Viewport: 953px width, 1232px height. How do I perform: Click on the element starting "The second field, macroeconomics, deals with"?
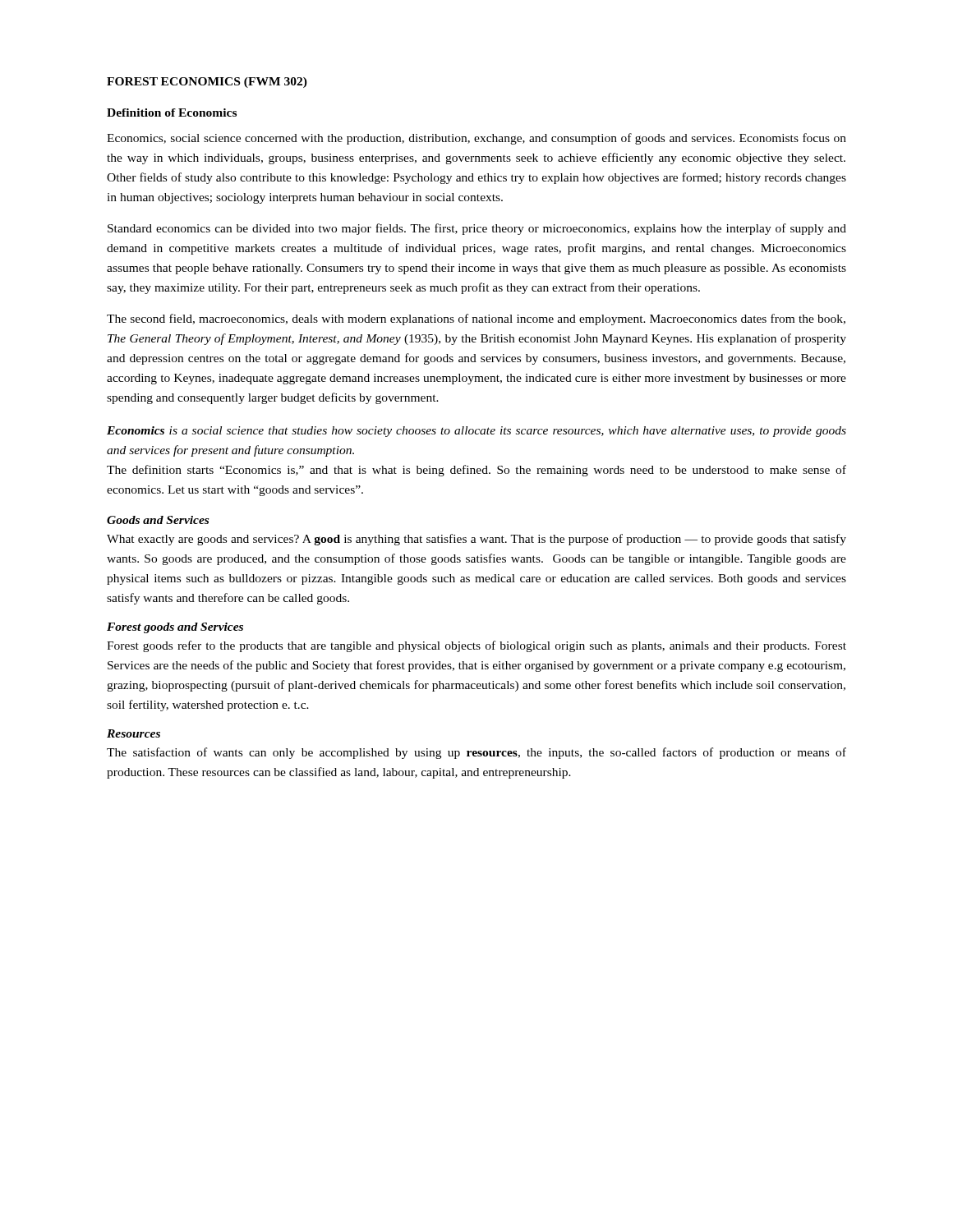tap(476, 358)
